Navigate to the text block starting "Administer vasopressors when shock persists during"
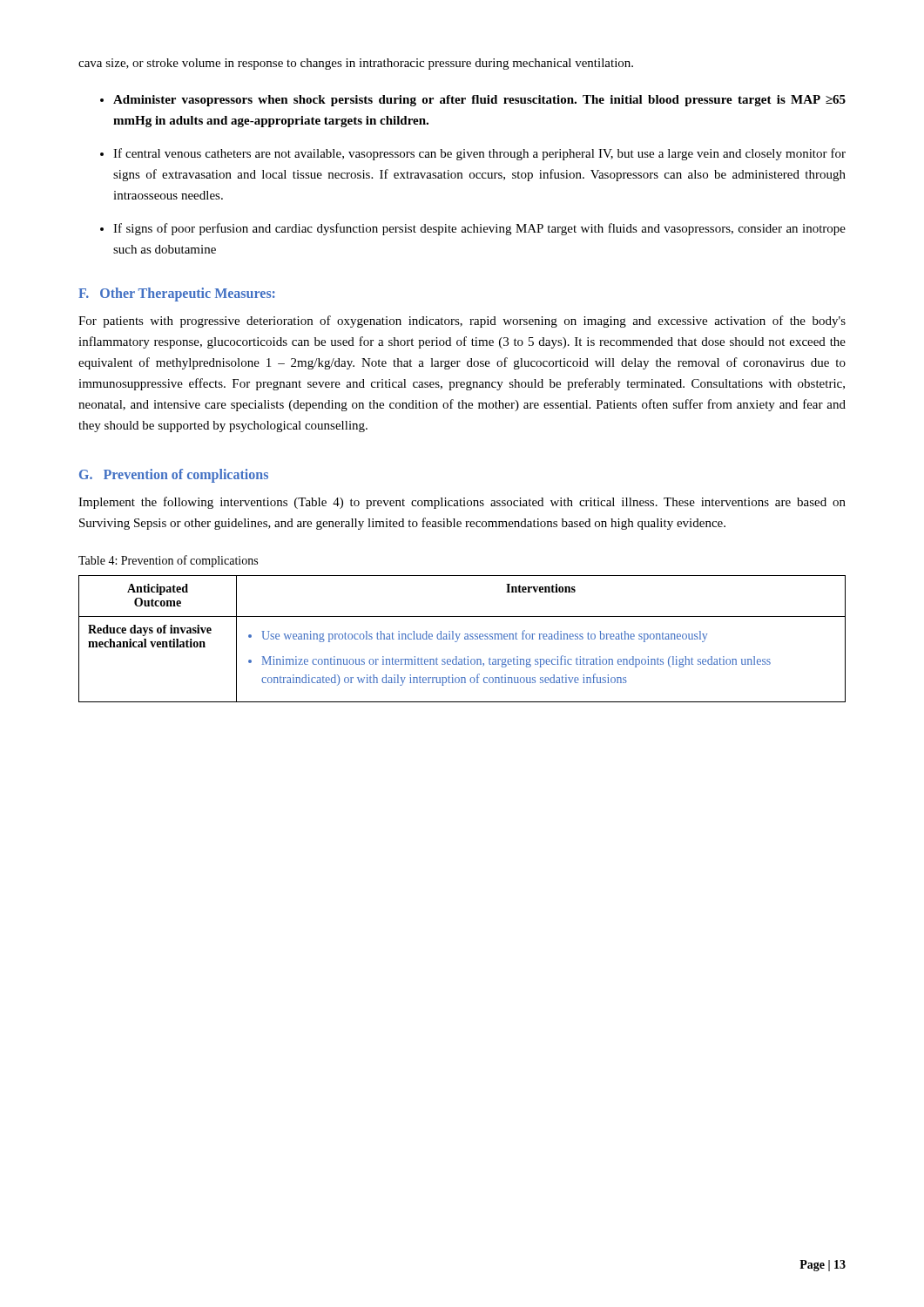This screenshot has height=1307, width=924. (479, 110)
